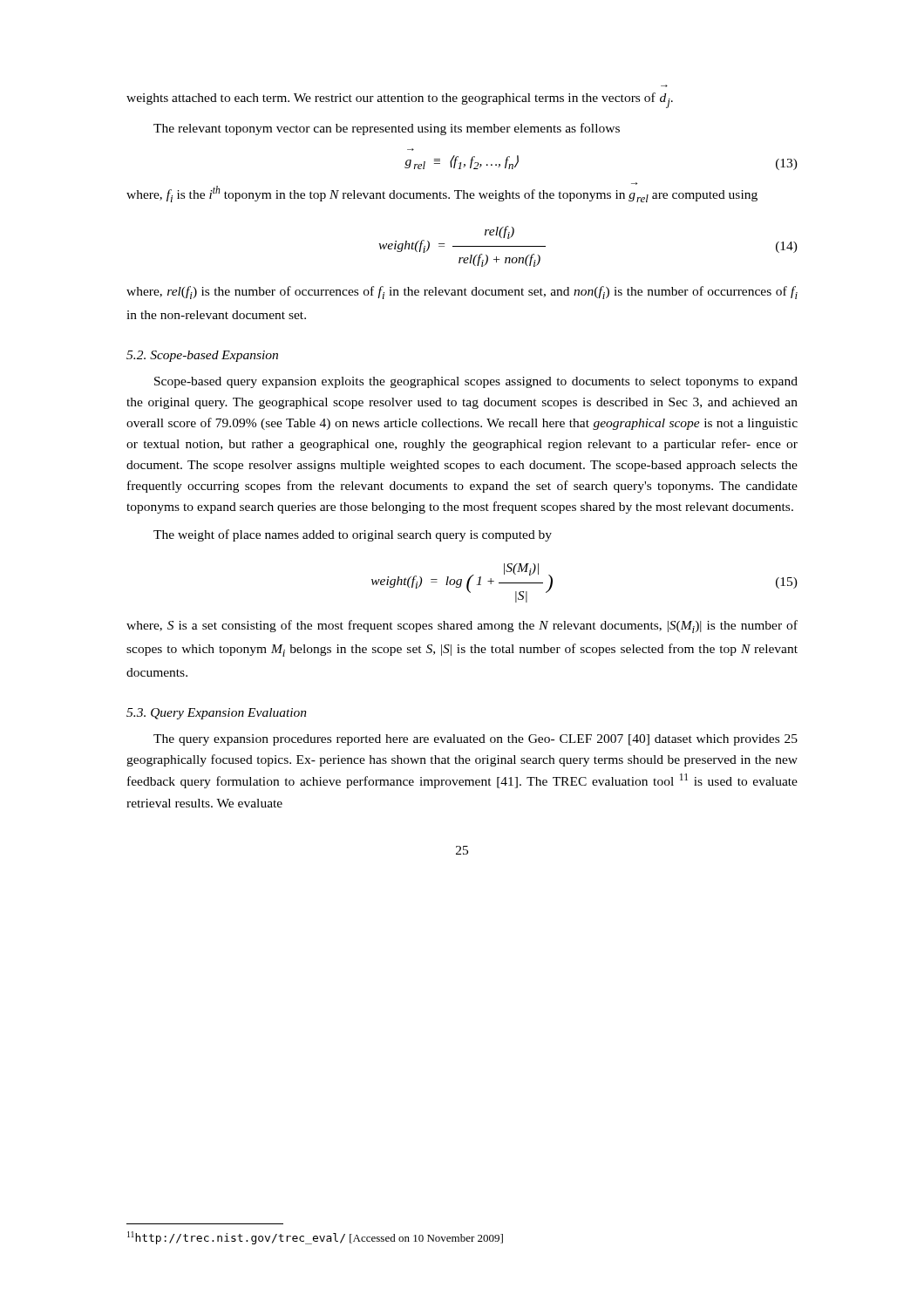The height and width of the screenshot is (1308, 924).
Task: Select the text block with the text "Scope-based query expansion exploits"
Action: tap(462, 444)
